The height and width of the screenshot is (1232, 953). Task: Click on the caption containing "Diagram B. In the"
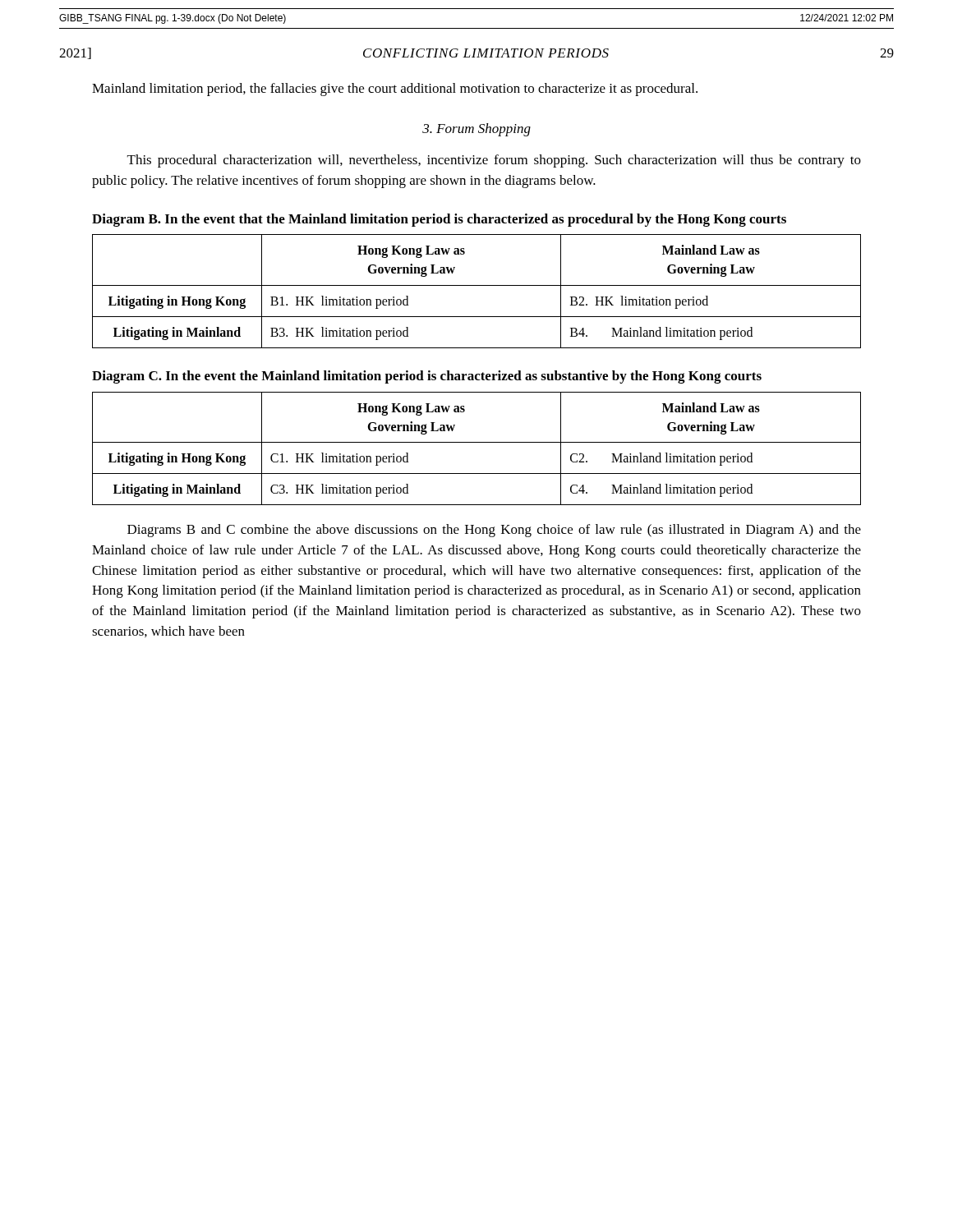tap(439, 219)
